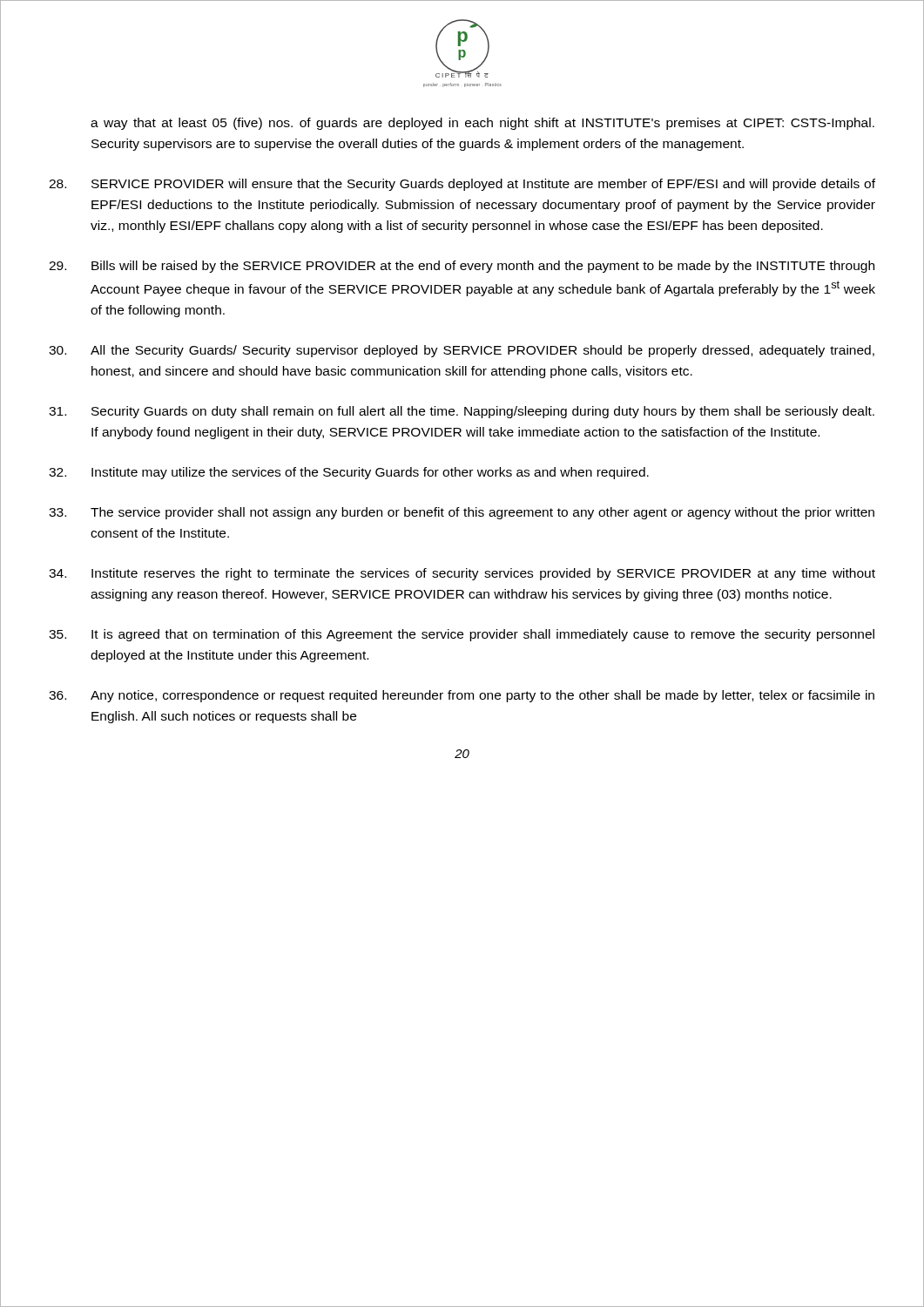Locate the element starting "28. SERVICE PROVIDER"

(462, 205)
